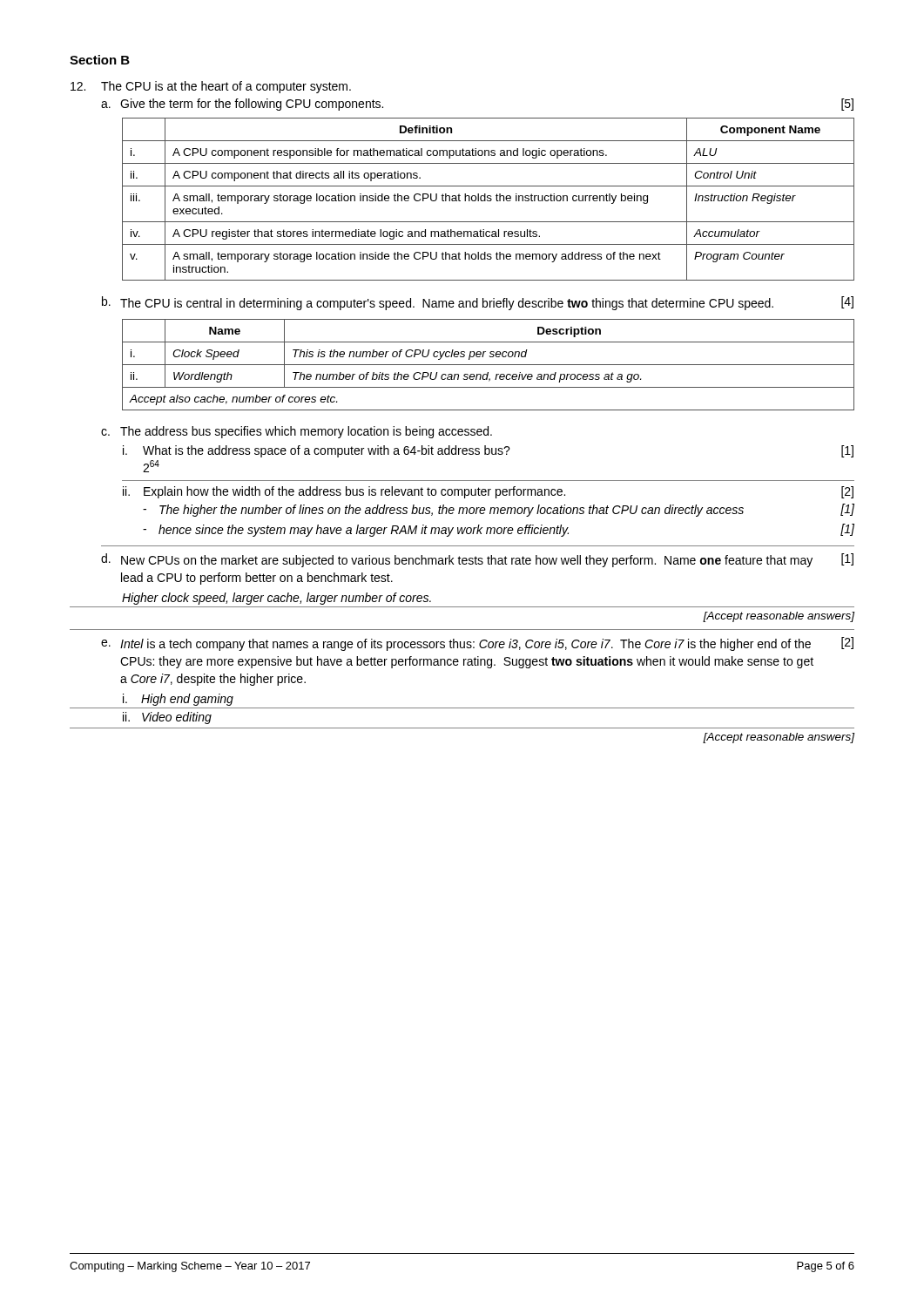Click on the table containing "Instruction Register"
The width and height of the screenshot is (924, 1307).
coord(488,199)
